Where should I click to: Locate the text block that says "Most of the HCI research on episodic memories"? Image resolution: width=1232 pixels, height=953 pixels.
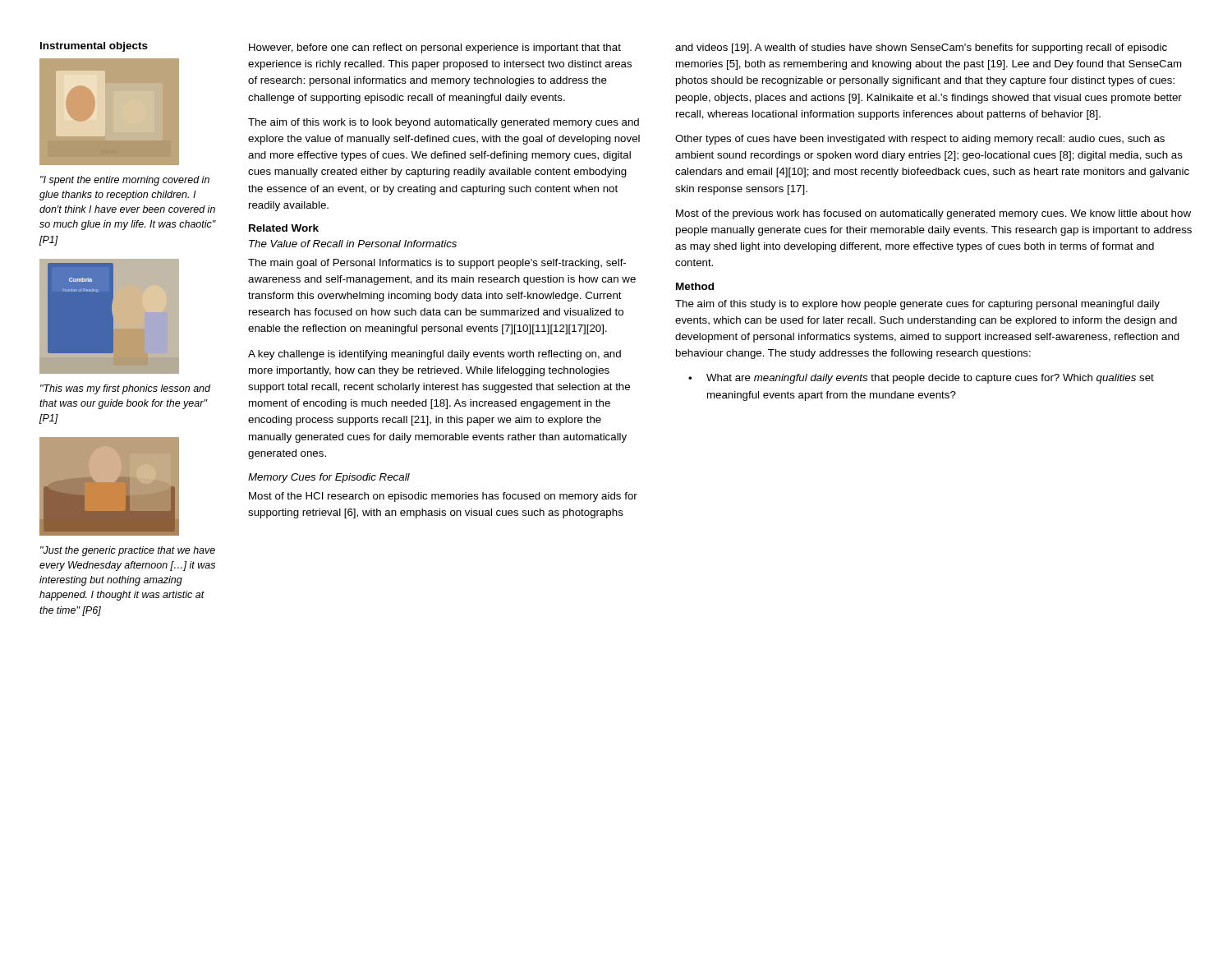pyautogui.click(x=443, y=504)
